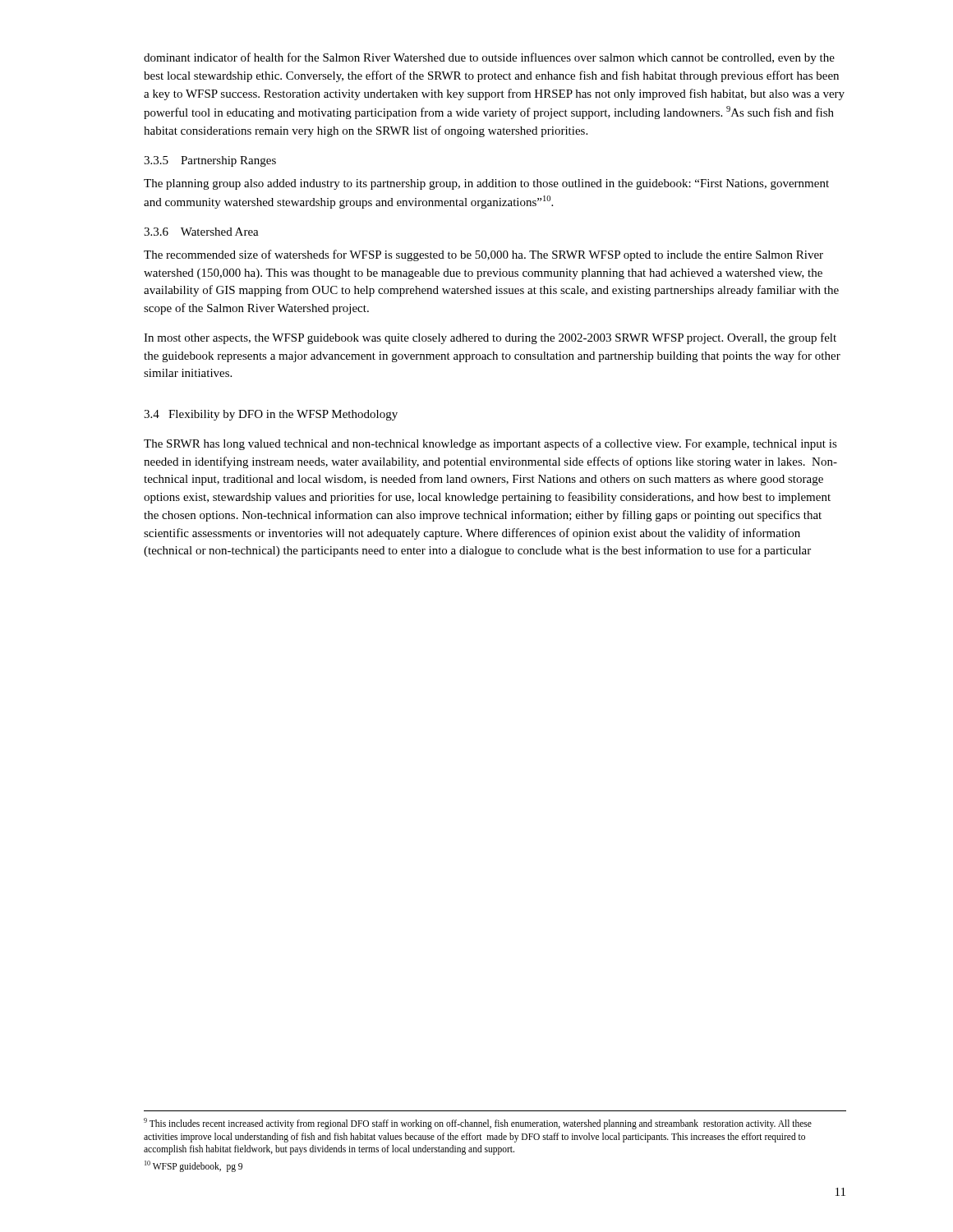Select the text block that reads "The SRWR has long valued technical and"
Image resolution: width=953 pixels, height=1232 pixels.
(x=495, y=498)
